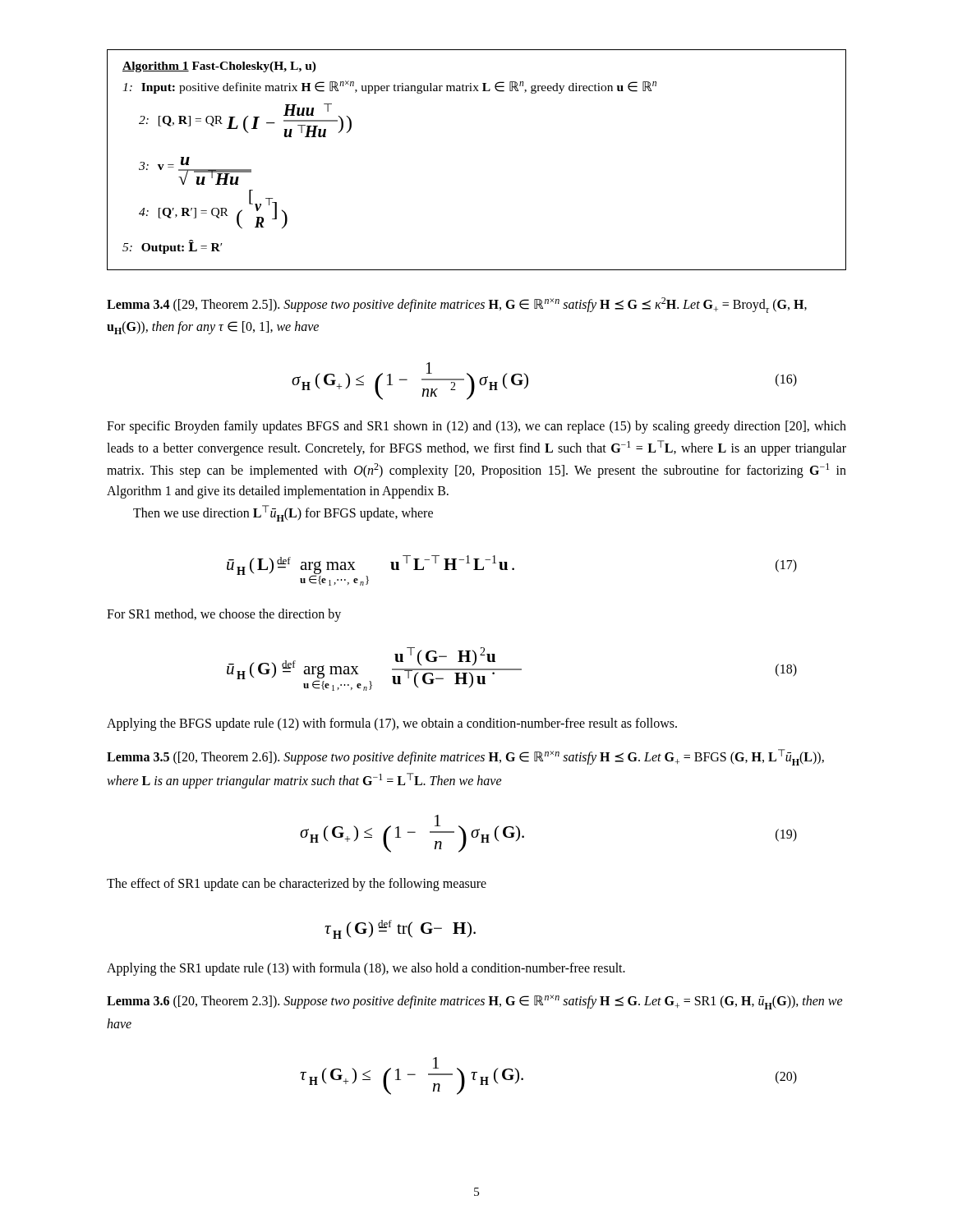Image resolution: width=953 pixels, height=1232 pixels.
Task: Select the text block that reads "Lemma 3.4 ([29, Theorem"
Action: click(x=457, y=316)
